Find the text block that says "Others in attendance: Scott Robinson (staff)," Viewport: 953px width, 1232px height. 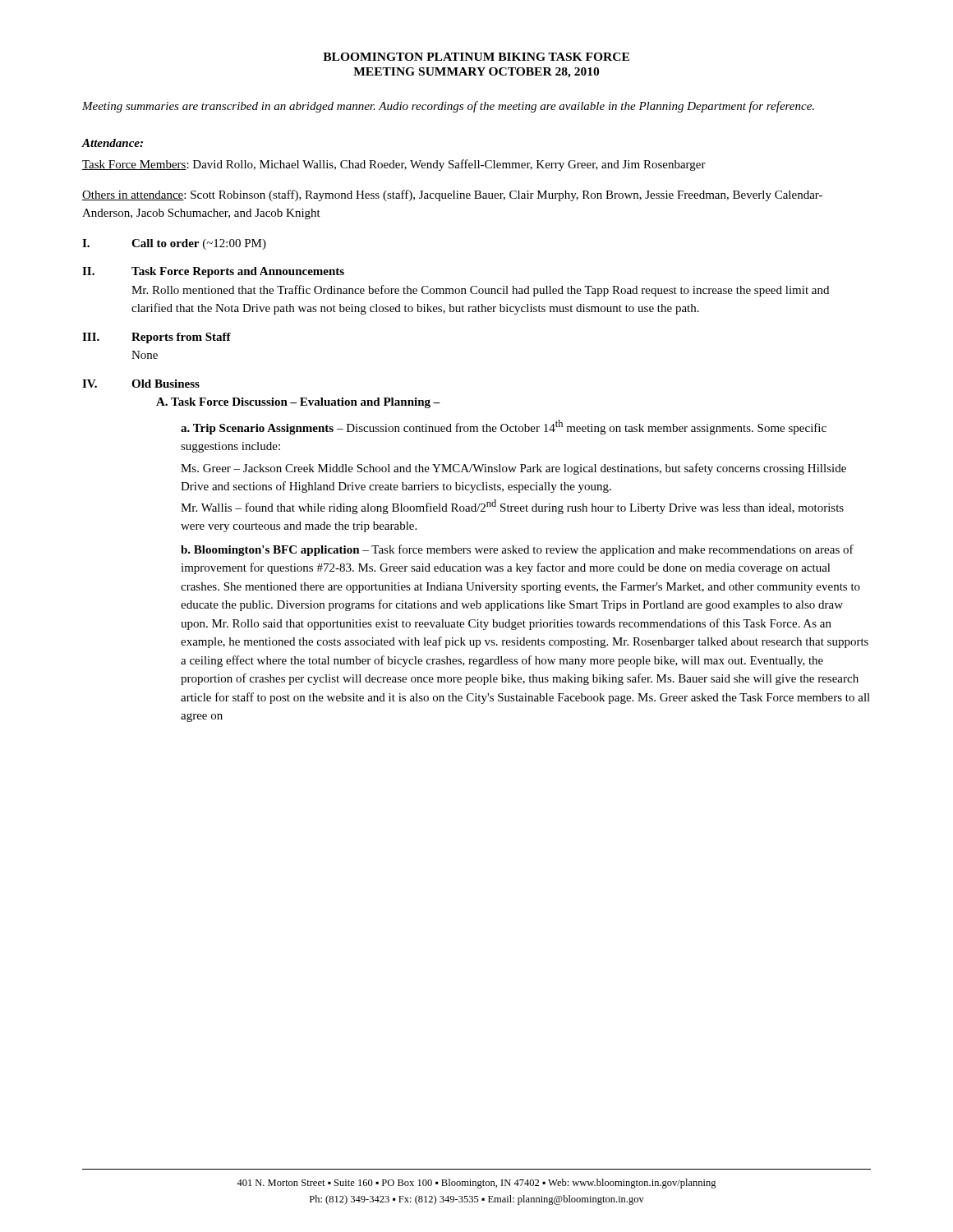452,203
